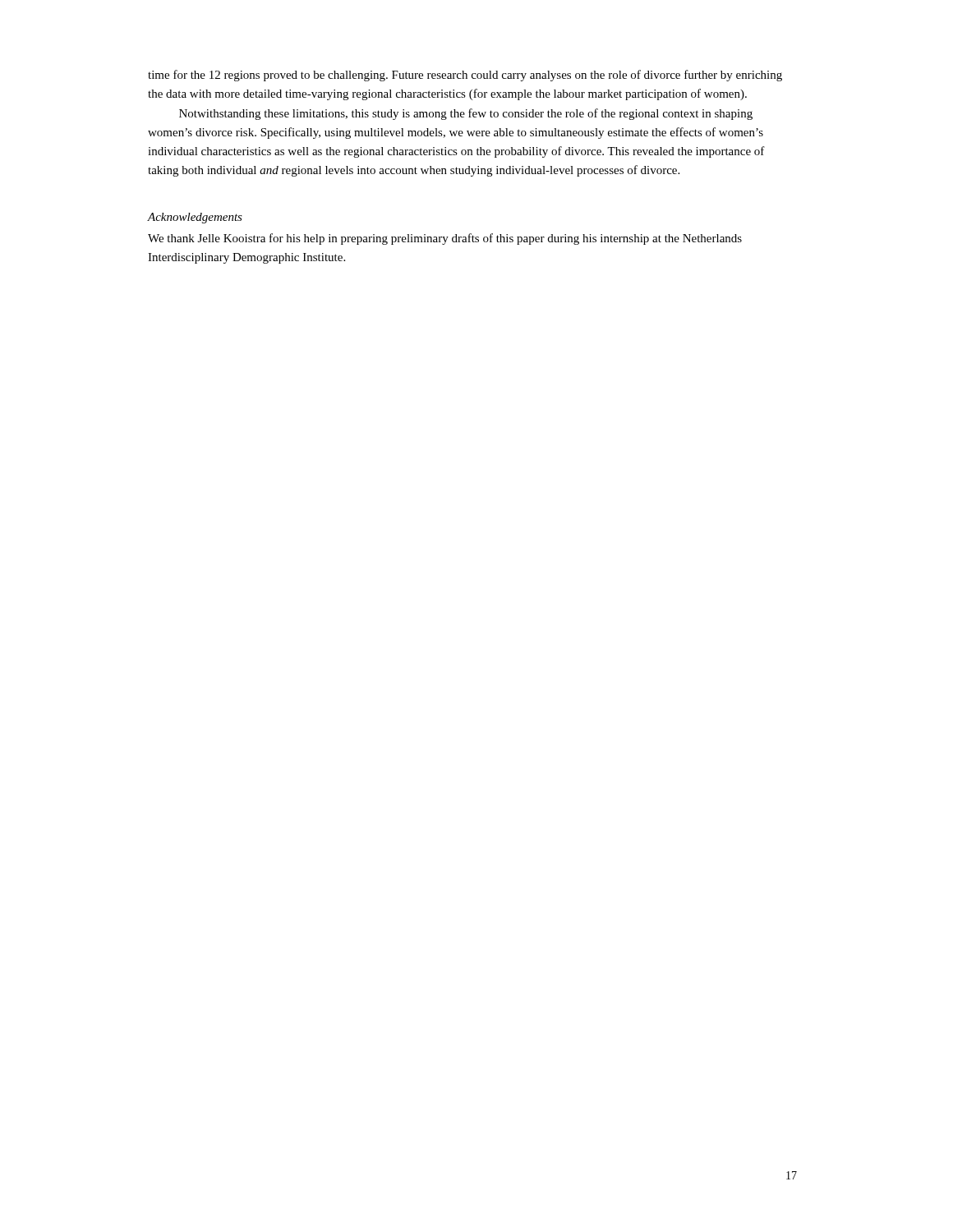
Task: Navigate to the region starting "We thank Jelle Kooistra for his help in"
Action: coord(472,248)
